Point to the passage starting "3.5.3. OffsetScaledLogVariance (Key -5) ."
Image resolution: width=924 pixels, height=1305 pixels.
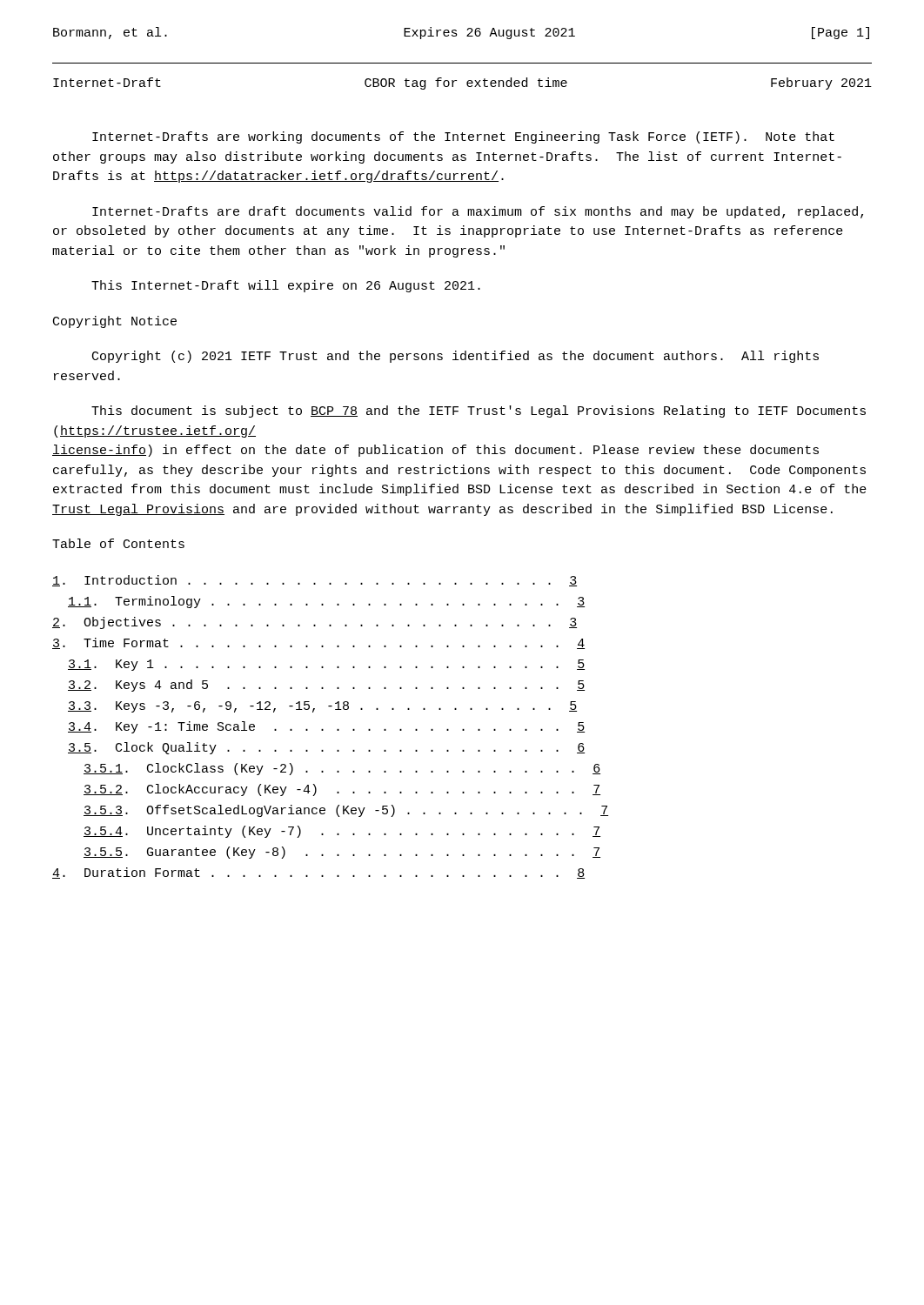pos(330,811)
